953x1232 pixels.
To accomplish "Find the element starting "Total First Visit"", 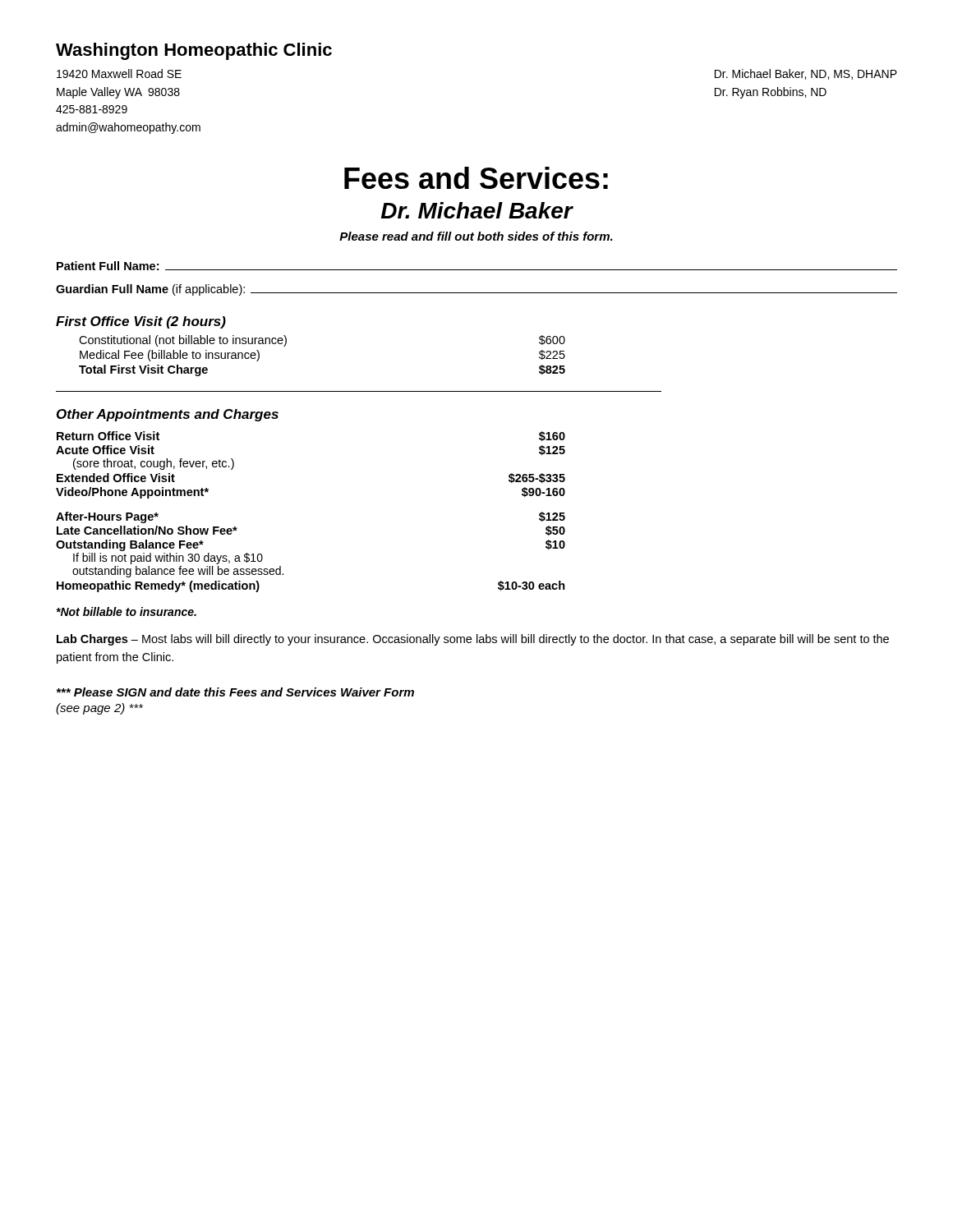I will coord(144,370).
